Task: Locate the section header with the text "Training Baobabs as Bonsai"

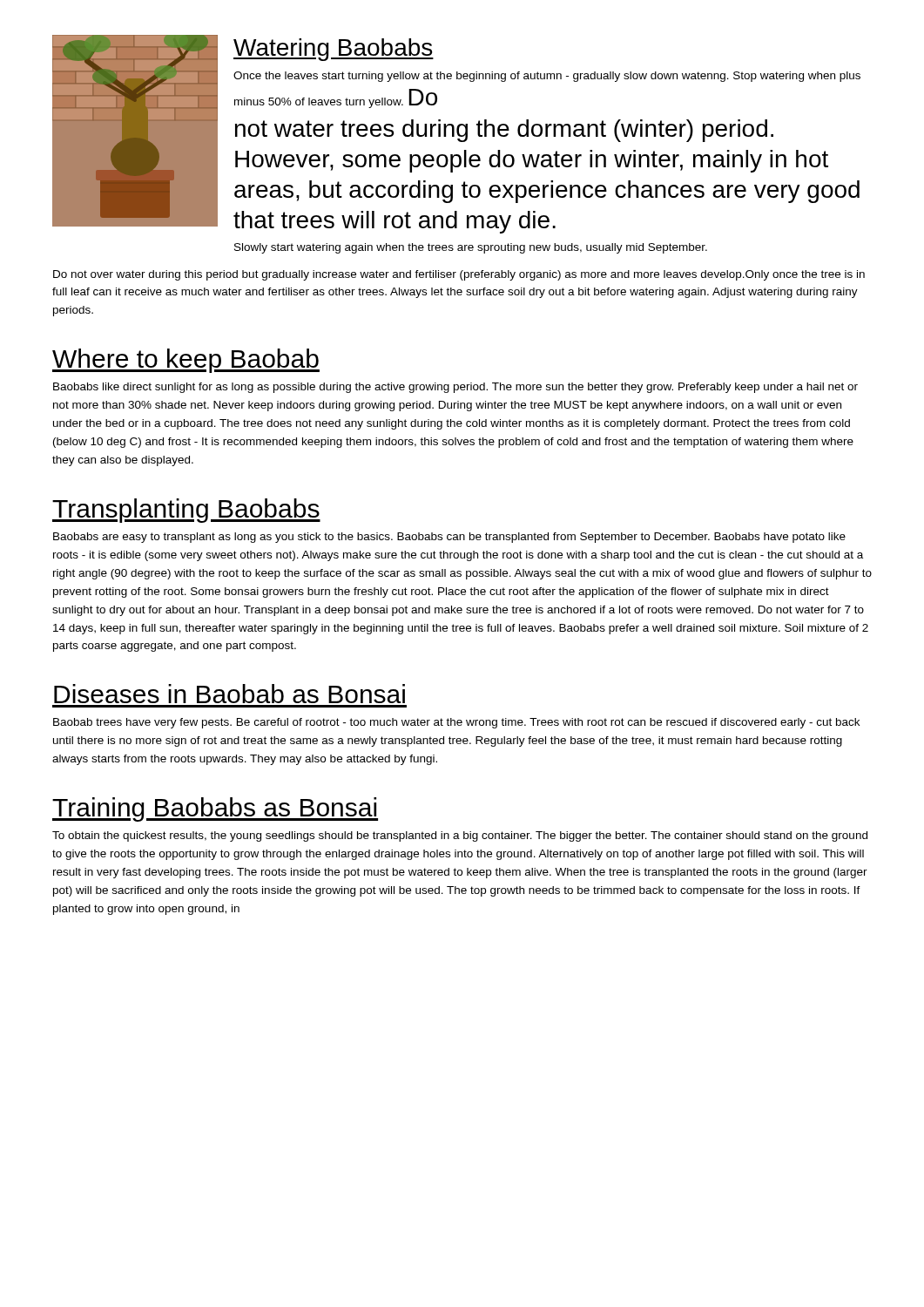Action: click(x=215, y=807)
